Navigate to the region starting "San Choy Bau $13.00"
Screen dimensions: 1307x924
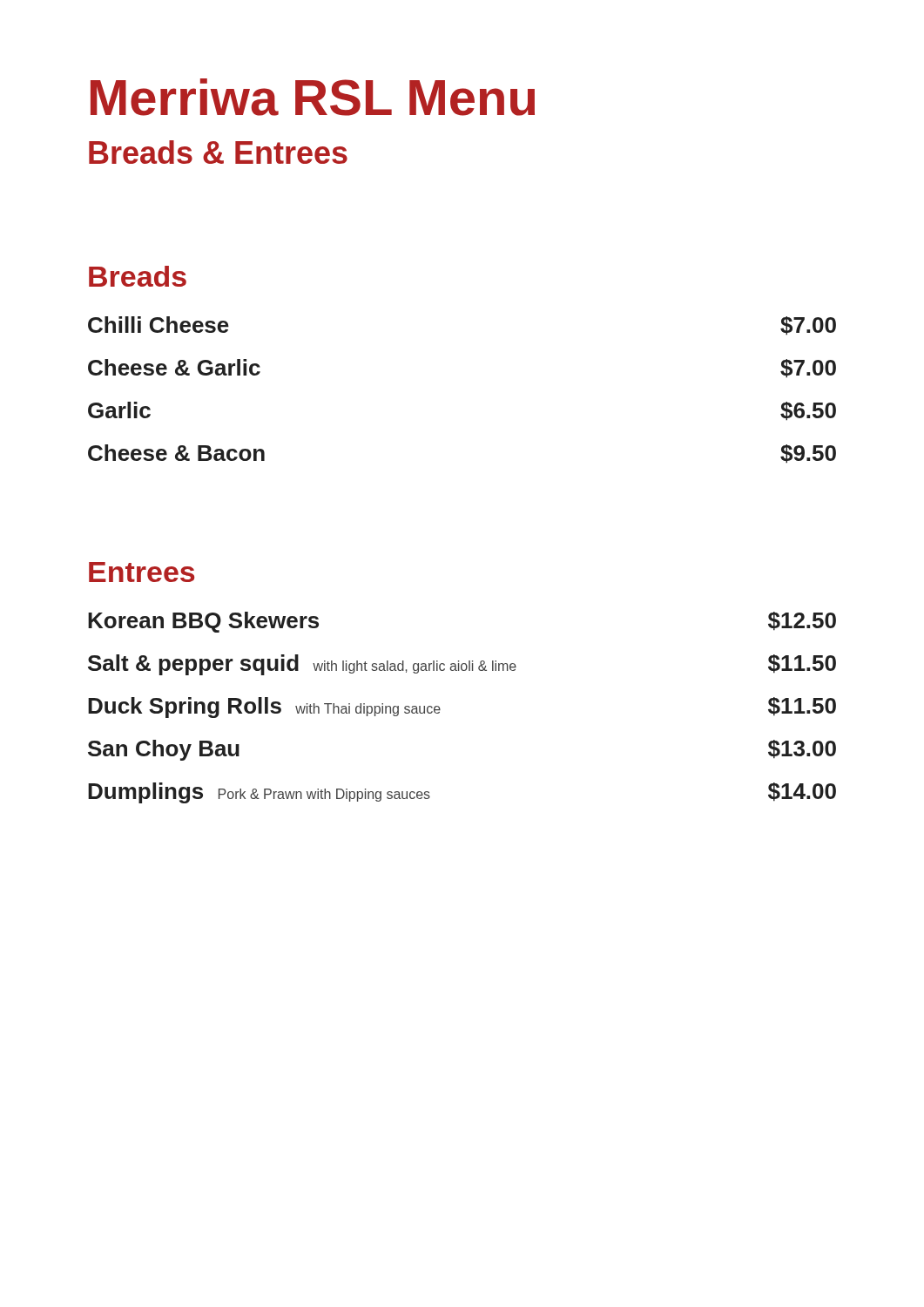pos(156,749)
